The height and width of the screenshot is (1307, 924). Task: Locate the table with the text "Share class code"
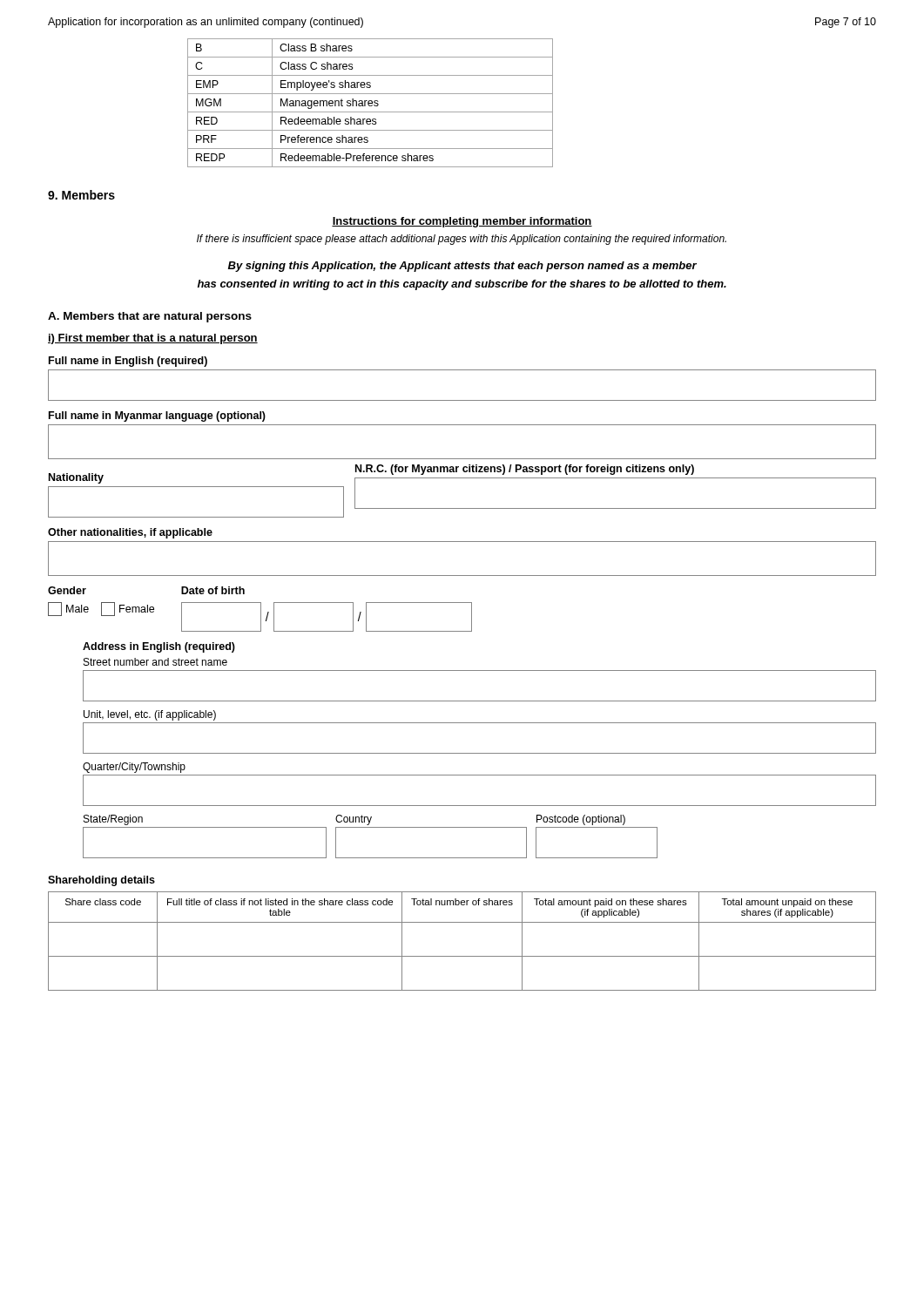462,941
